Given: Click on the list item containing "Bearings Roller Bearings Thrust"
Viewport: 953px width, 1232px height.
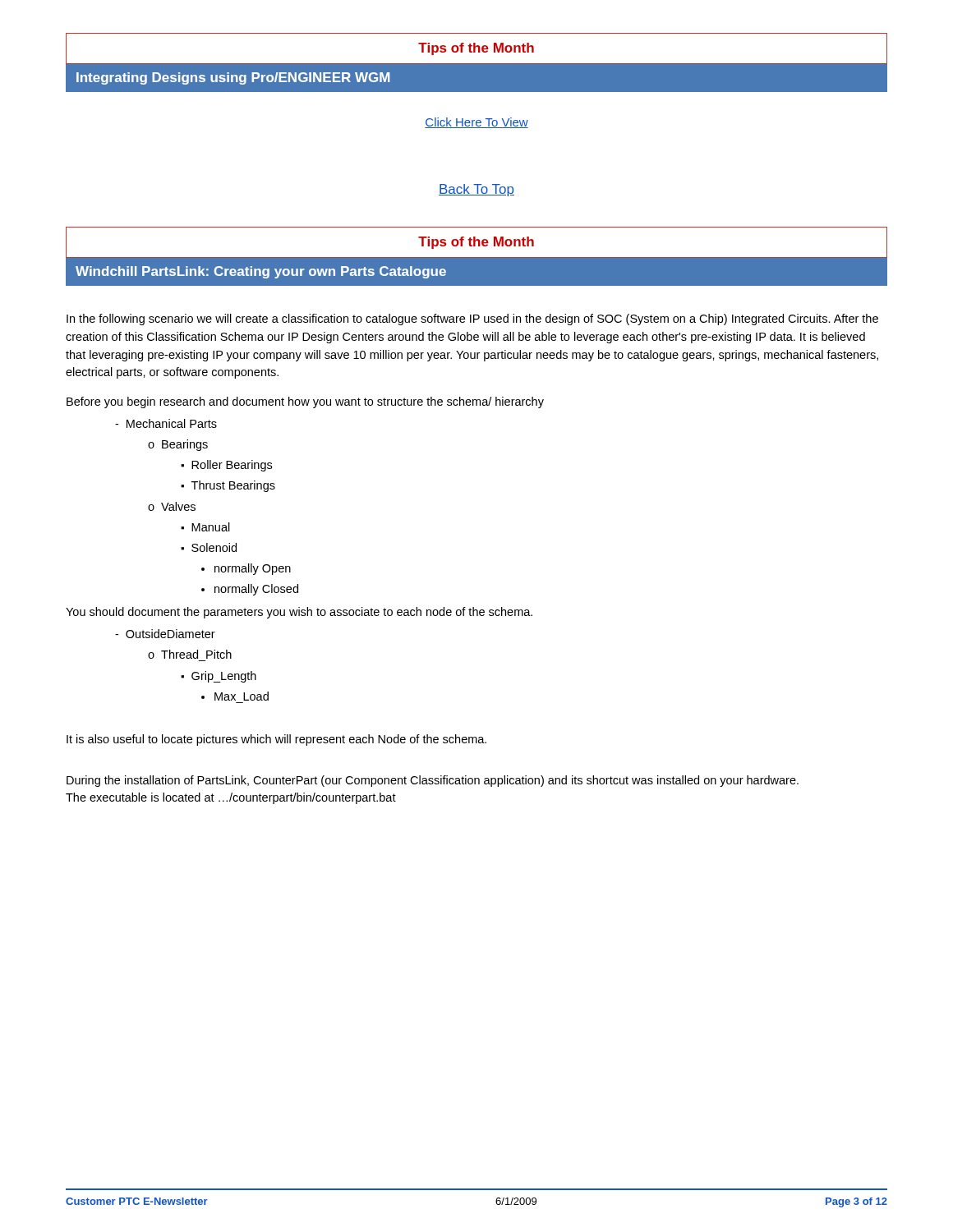Looking at the screenshot, I should (x=185, y=445).
